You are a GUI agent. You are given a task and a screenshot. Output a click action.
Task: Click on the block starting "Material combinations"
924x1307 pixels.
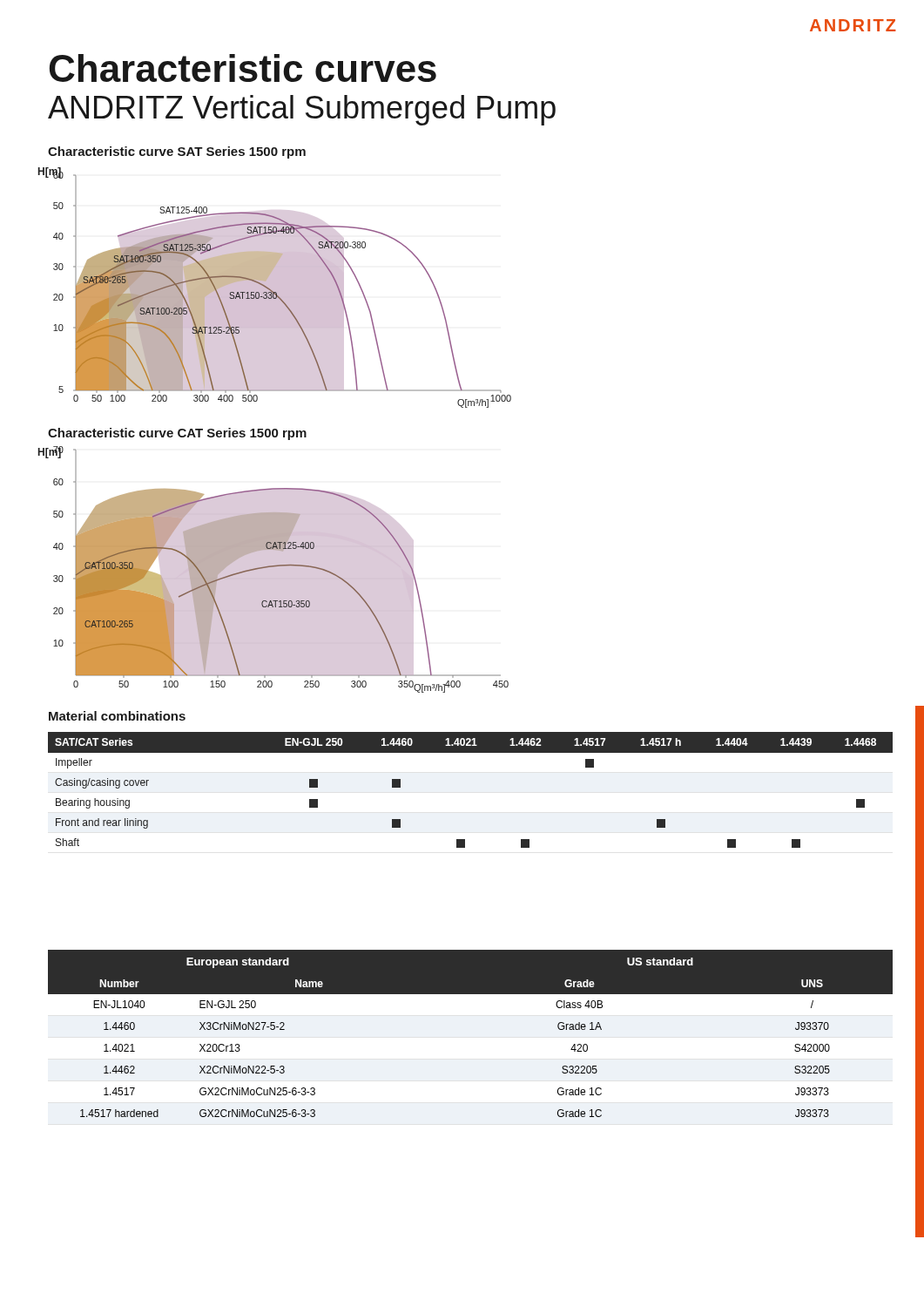pos(117,716)
